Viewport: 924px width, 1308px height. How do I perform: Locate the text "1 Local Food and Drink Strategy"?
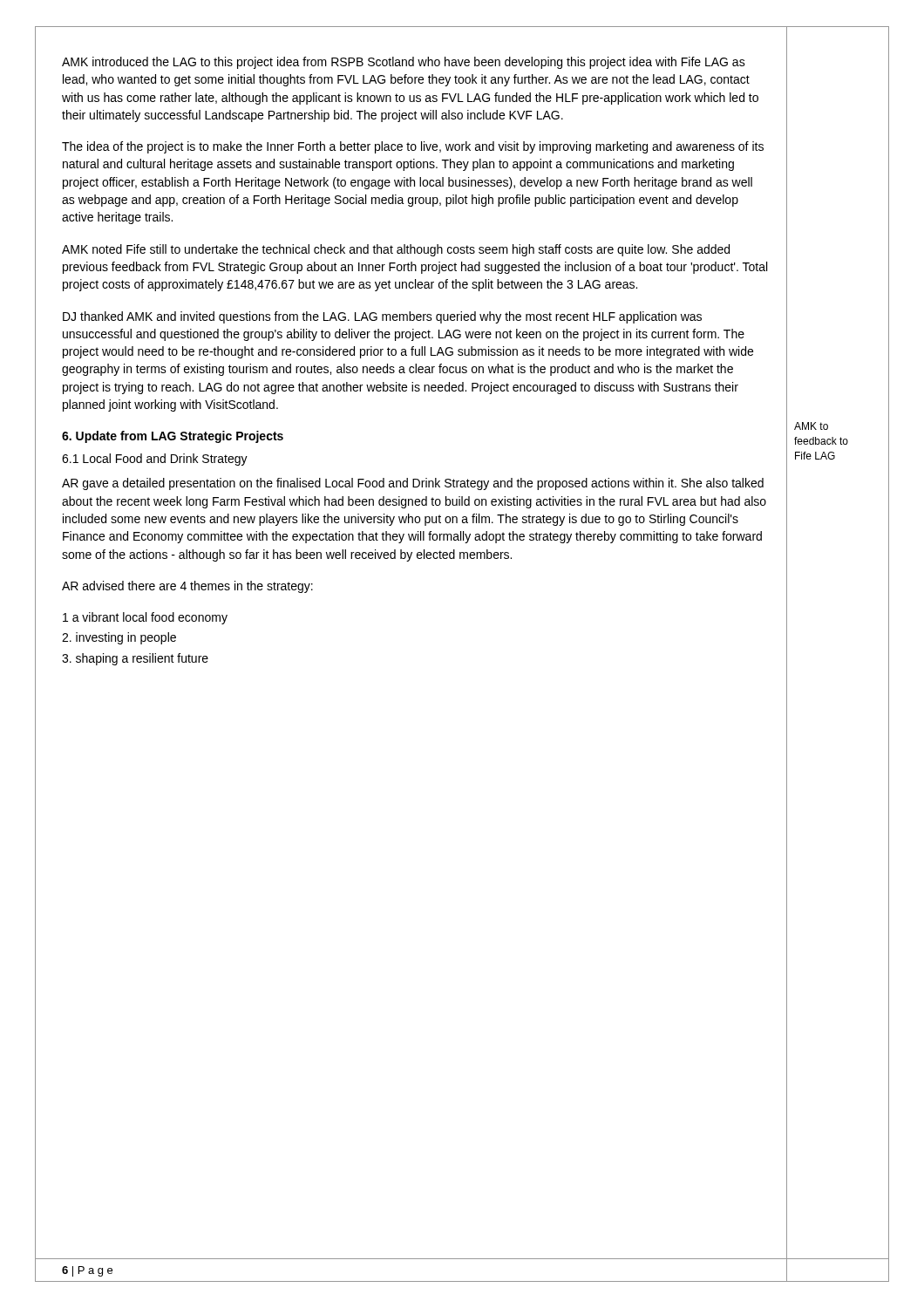click(154, 459)
